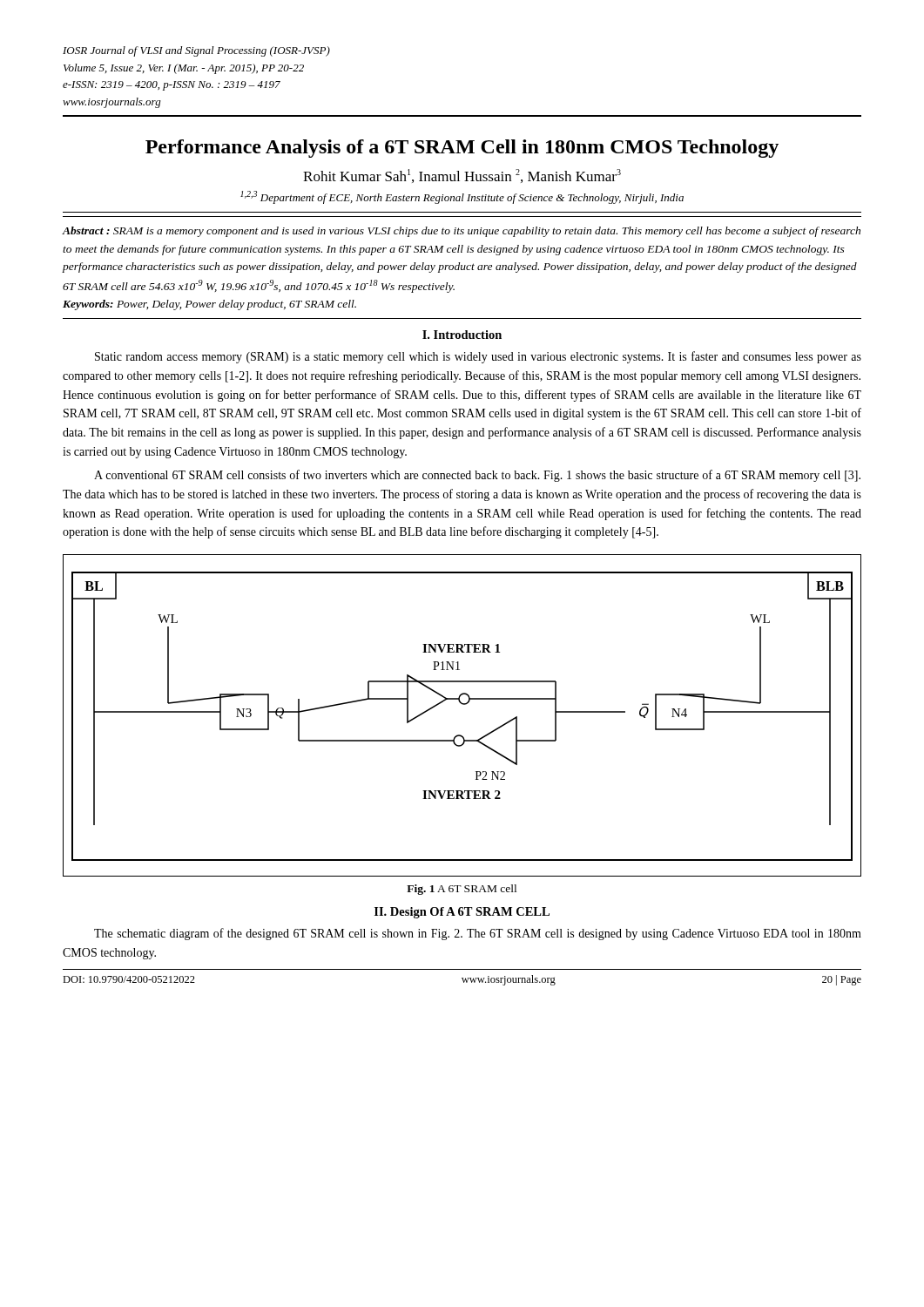Click on the title containing "Performance Analysis of a 6T SRAM Cell in"
Screen dimensions: 1307x924
(462, 146)
